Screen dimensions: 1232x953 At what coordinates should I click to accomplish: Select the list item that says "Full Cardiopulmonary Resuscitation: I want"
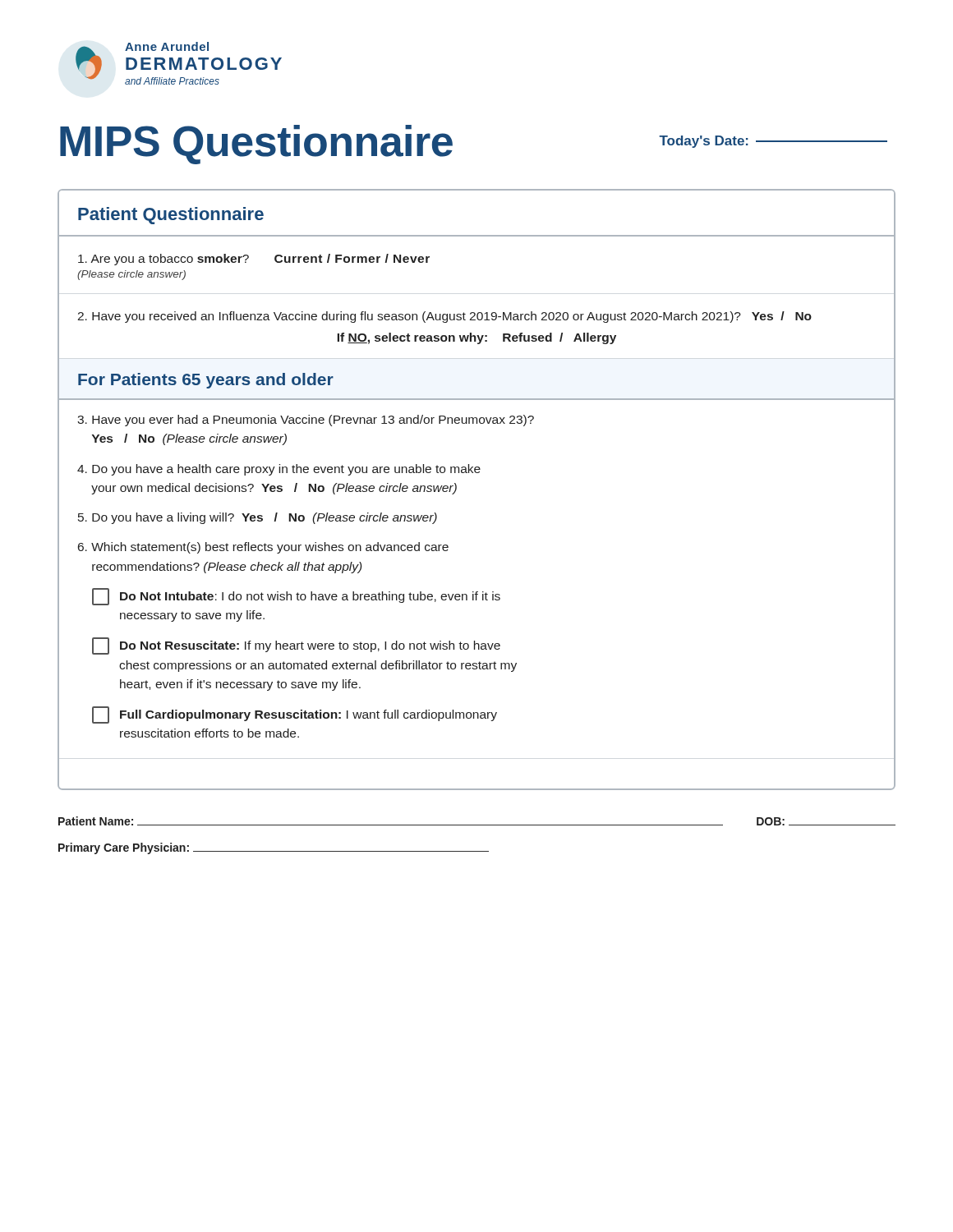click(484, 724)
